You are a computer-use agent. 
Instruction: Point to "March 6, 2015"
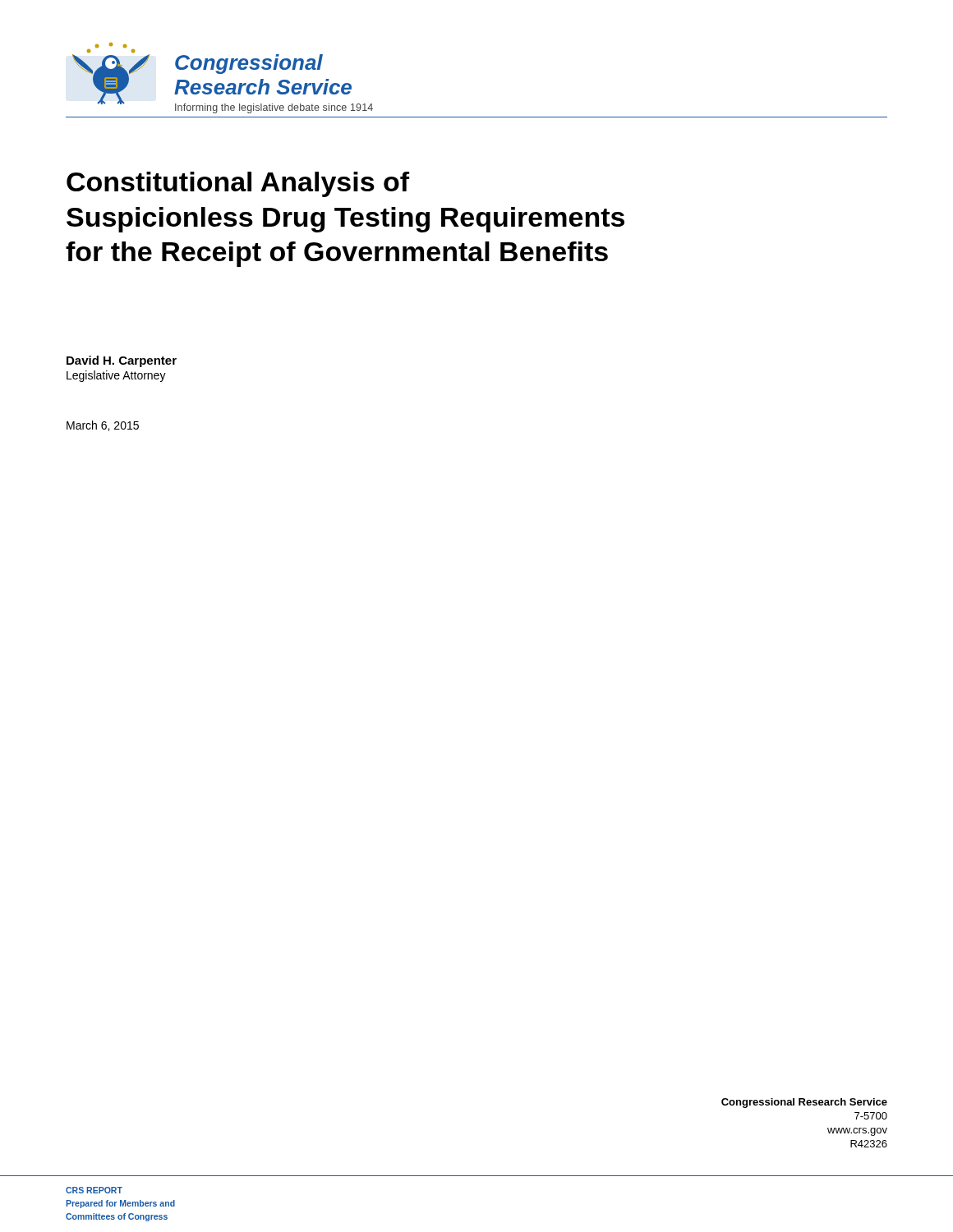pyautogui.click(x=102, y=425)
